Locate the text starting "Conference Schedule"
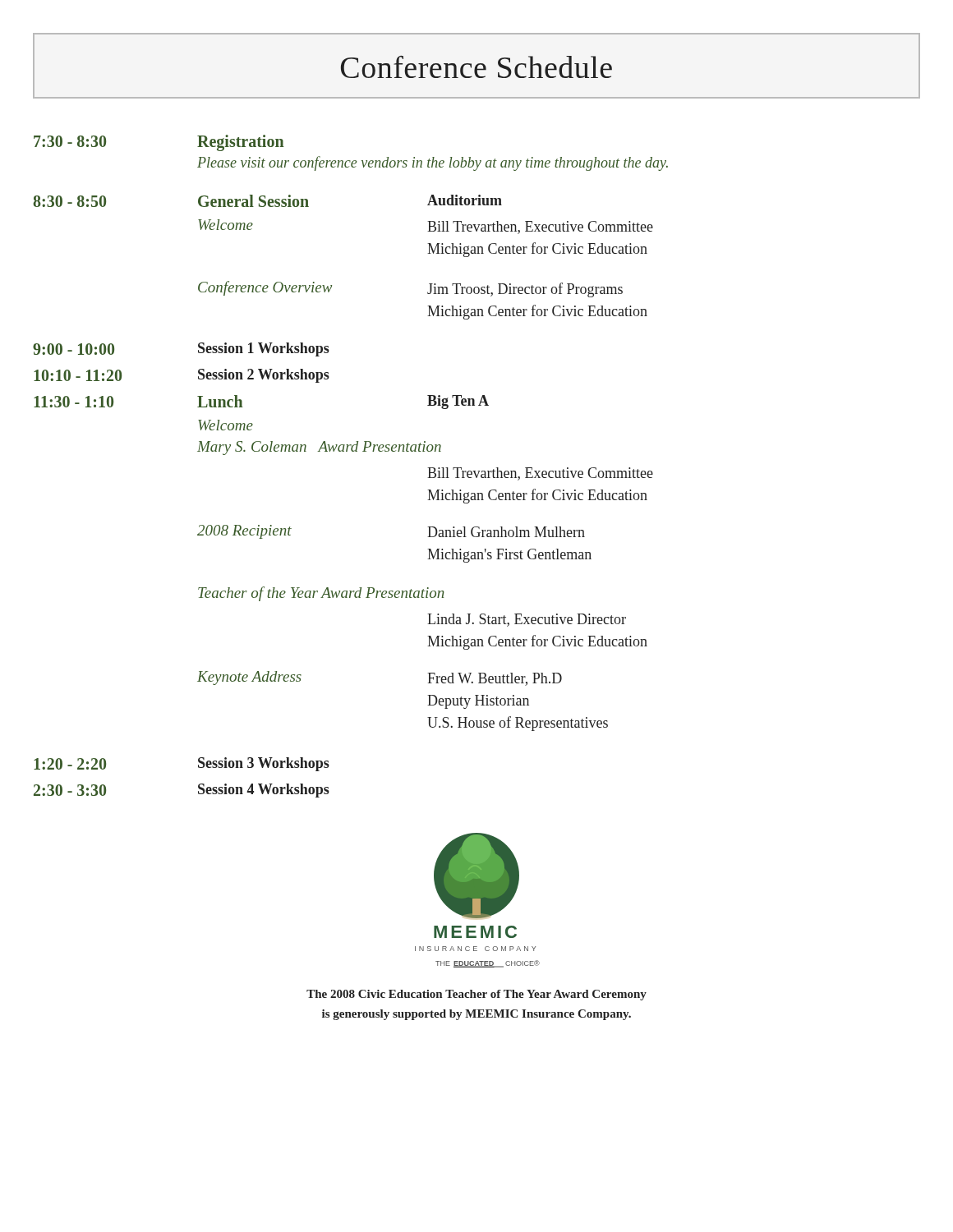The height and width of the screenshot is (1232, 953). (x=476, y=67)
